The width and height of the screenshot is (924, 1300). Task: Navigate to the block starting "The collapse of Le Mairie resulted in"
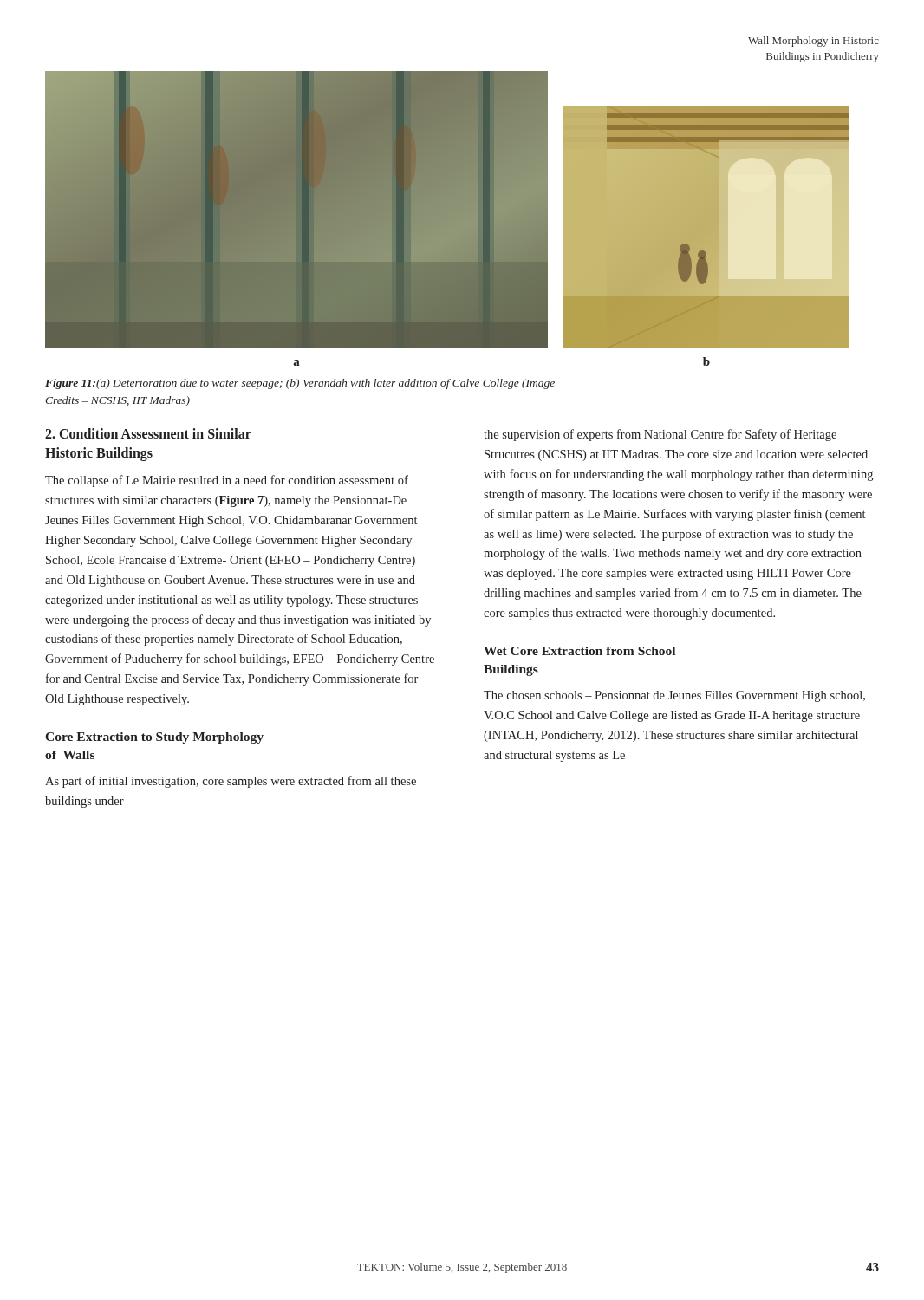240,589
